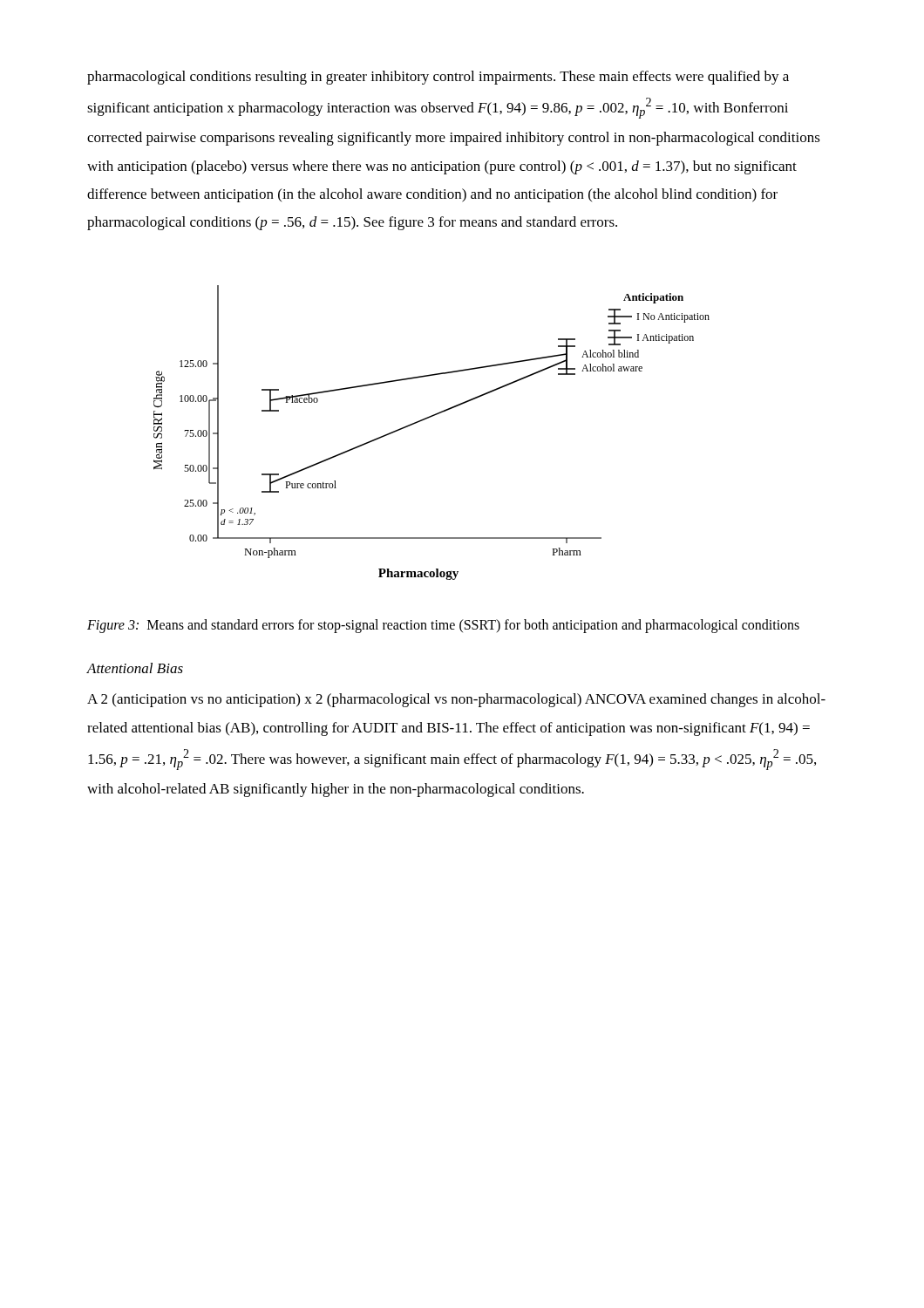
Task: Find the caption
Action: coord(443,625)
